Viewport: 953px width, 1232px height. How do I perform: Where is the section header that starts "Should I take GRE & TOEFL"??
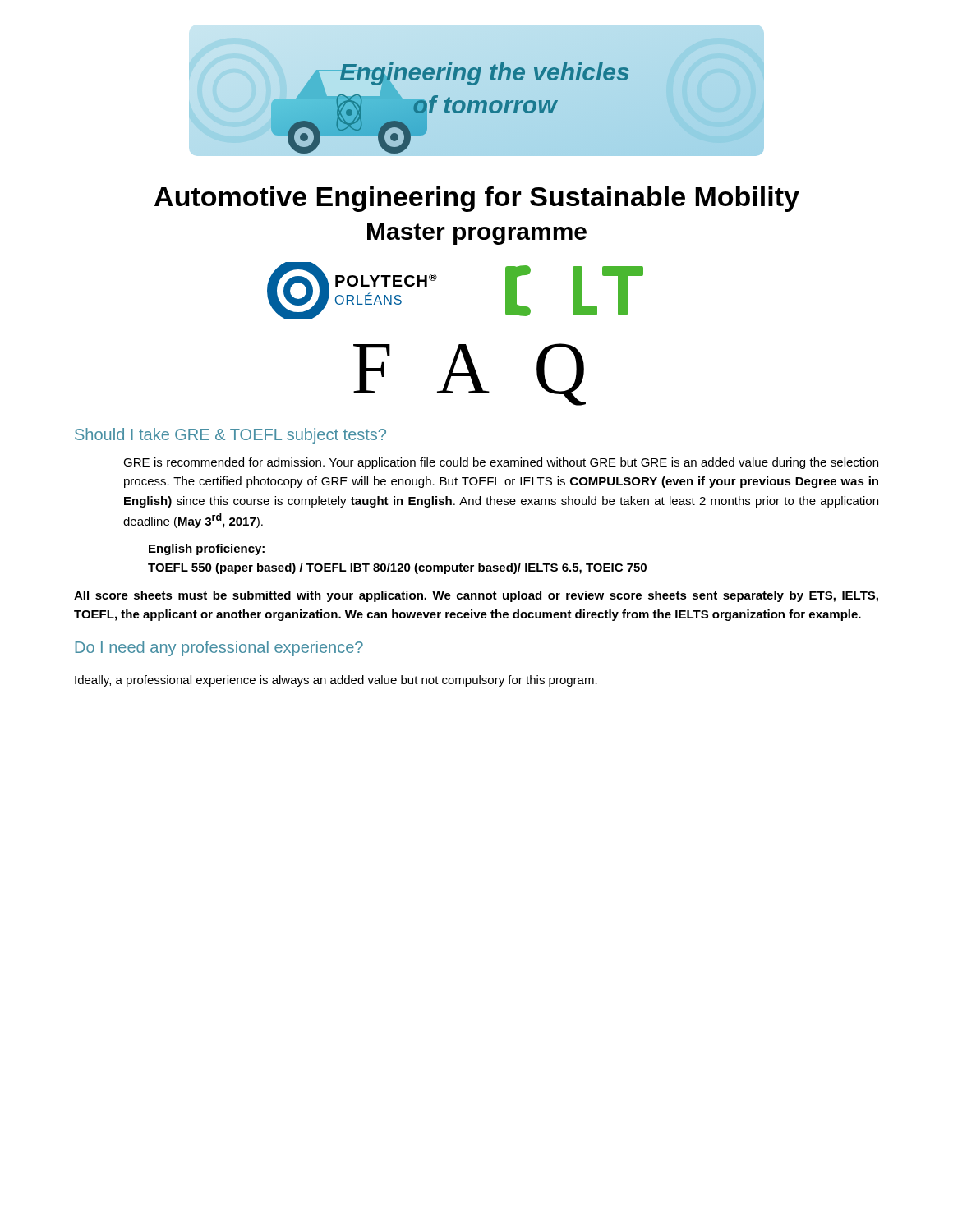click(x=230, y=434)
